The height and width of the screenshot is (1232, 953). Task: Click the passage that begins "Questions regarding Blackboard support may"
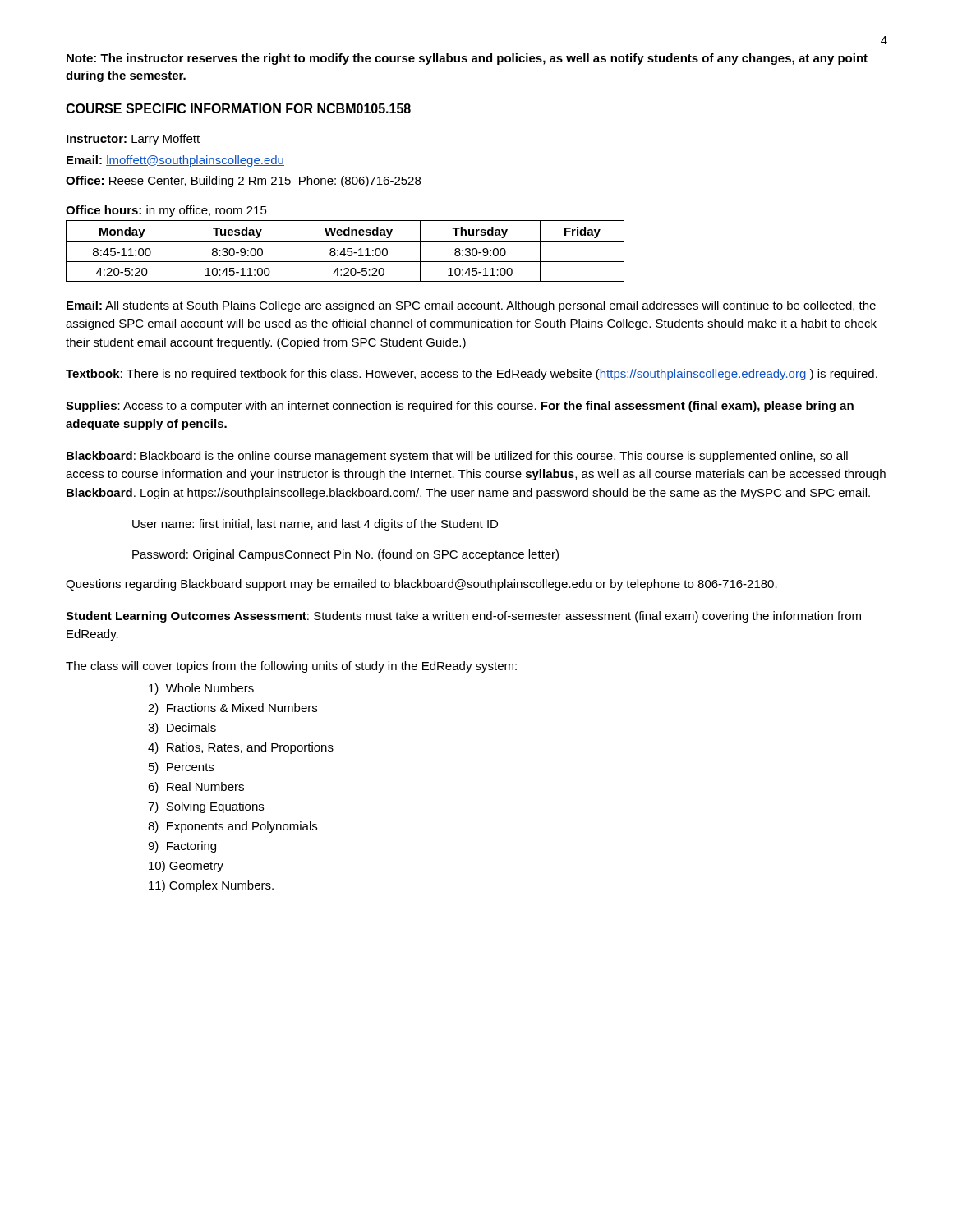pos(422,584)
